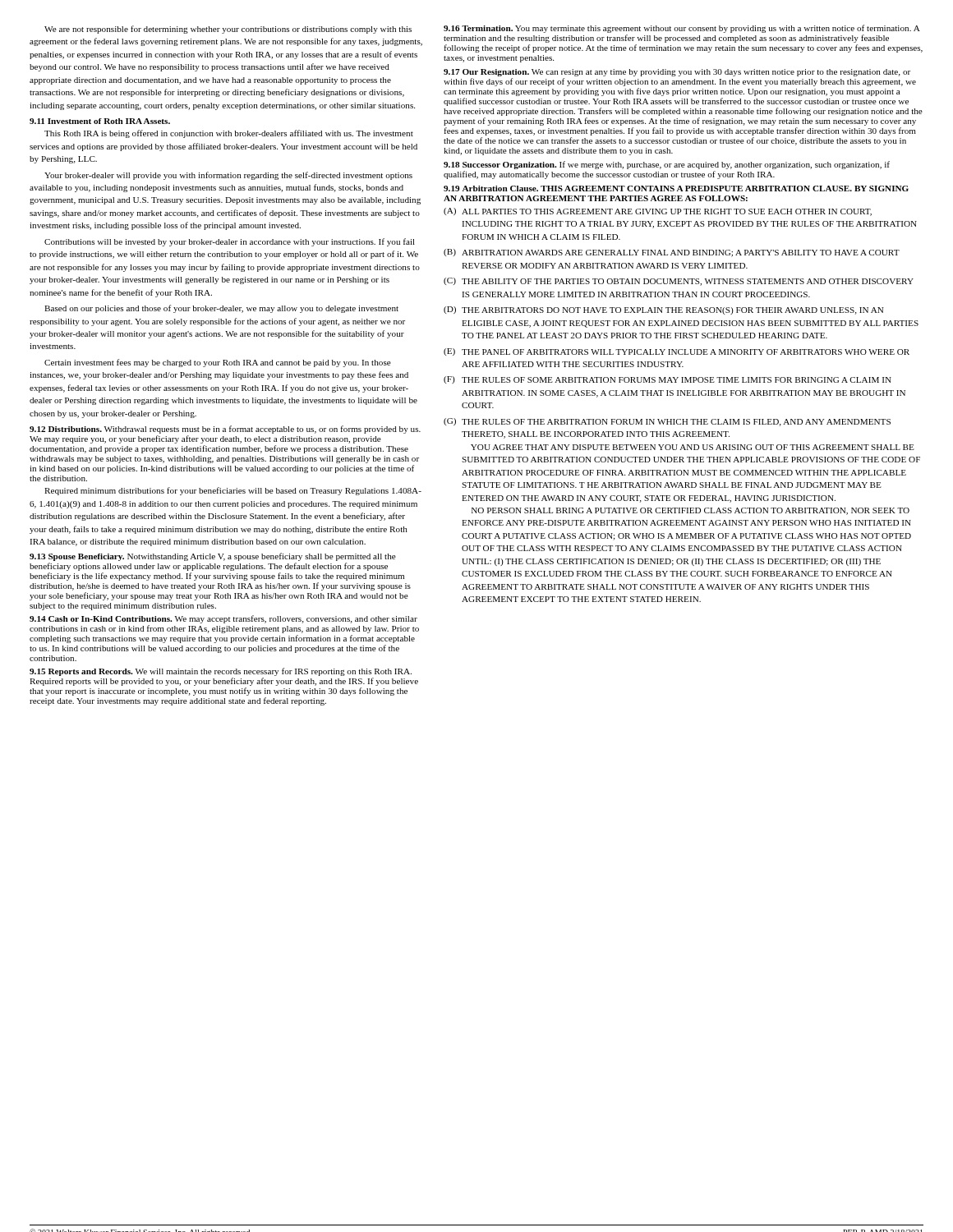953x1232 pixels.
Task: Locate the text starting "Required minimum distributions for your beneficiaries will"
Action: [x=227, y=516]
